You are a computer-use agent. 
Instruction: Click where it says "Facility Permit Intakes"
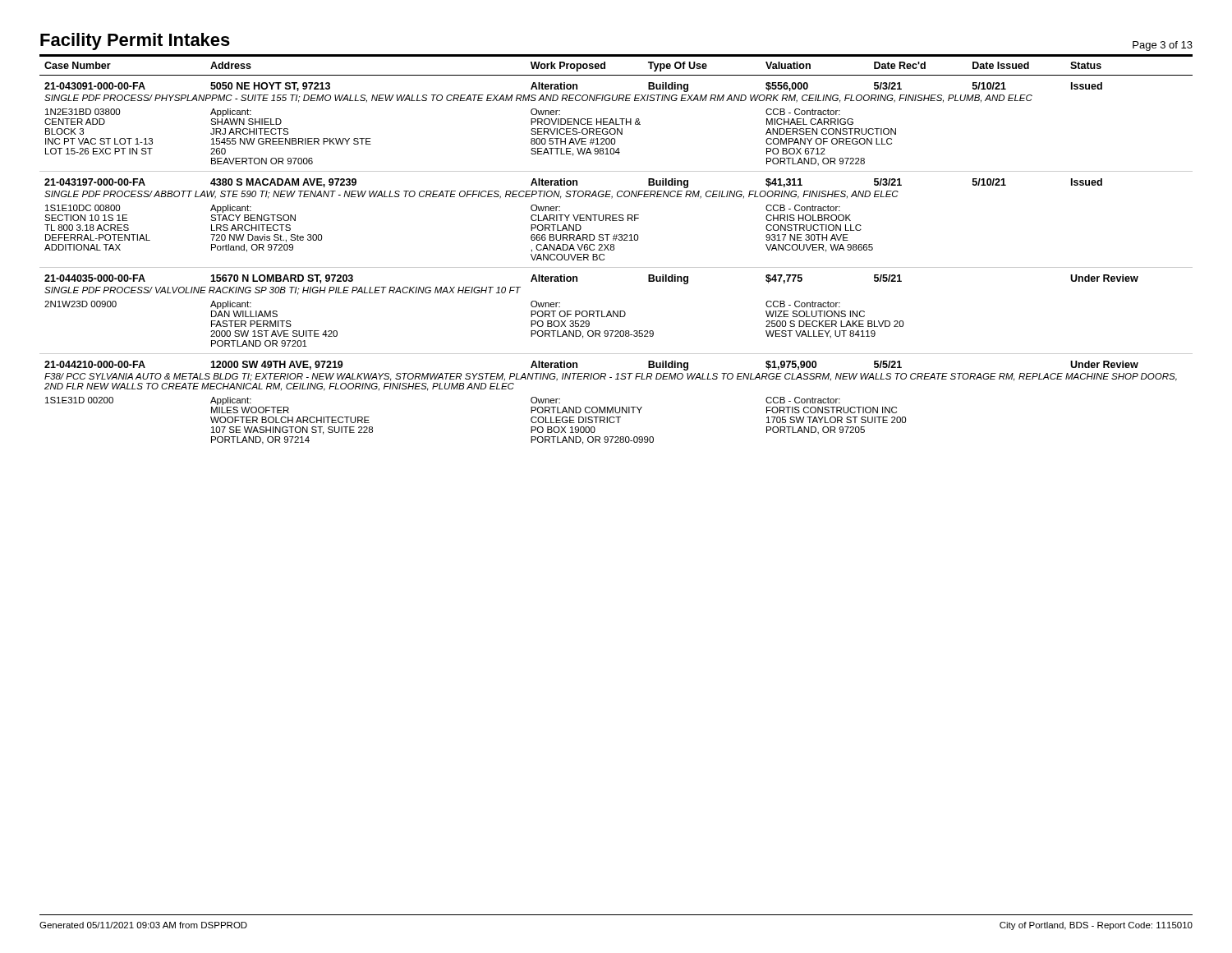pos(135,40)
